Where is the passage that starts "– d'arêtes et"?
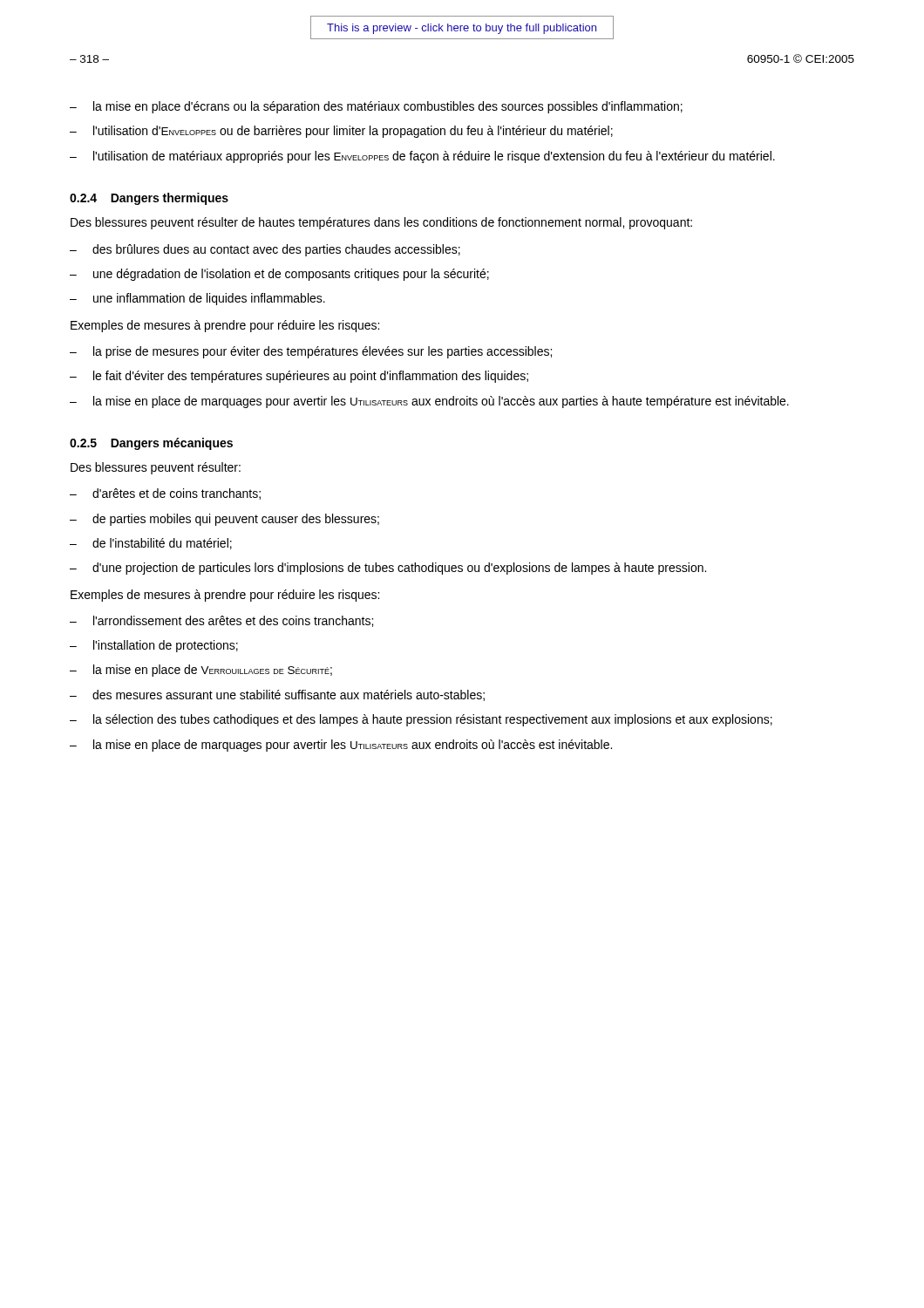 [x=165, y=494]
